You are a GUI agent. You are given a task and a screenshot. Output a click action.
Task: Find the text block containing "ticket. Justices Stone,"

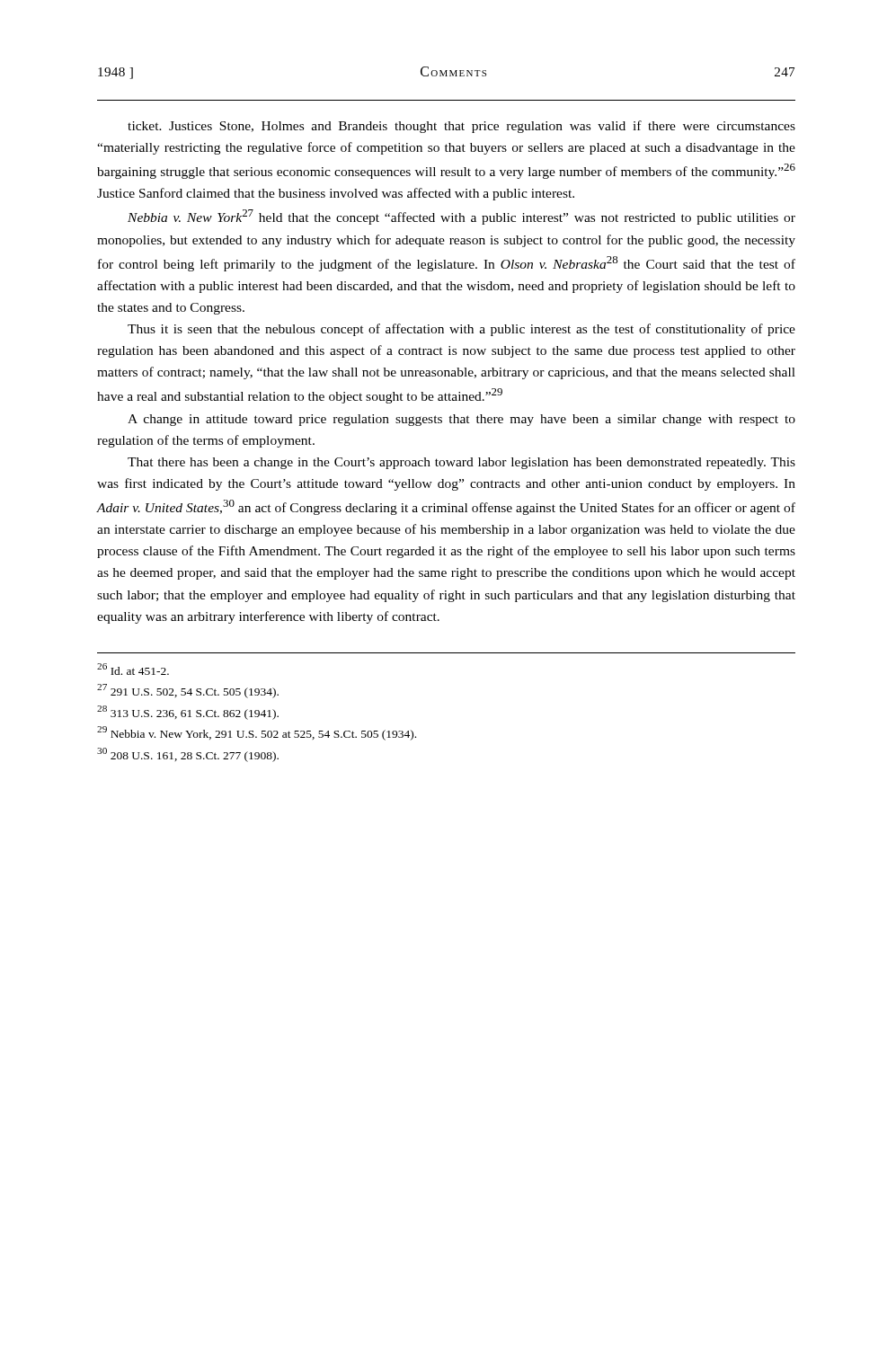pos(446,160)
